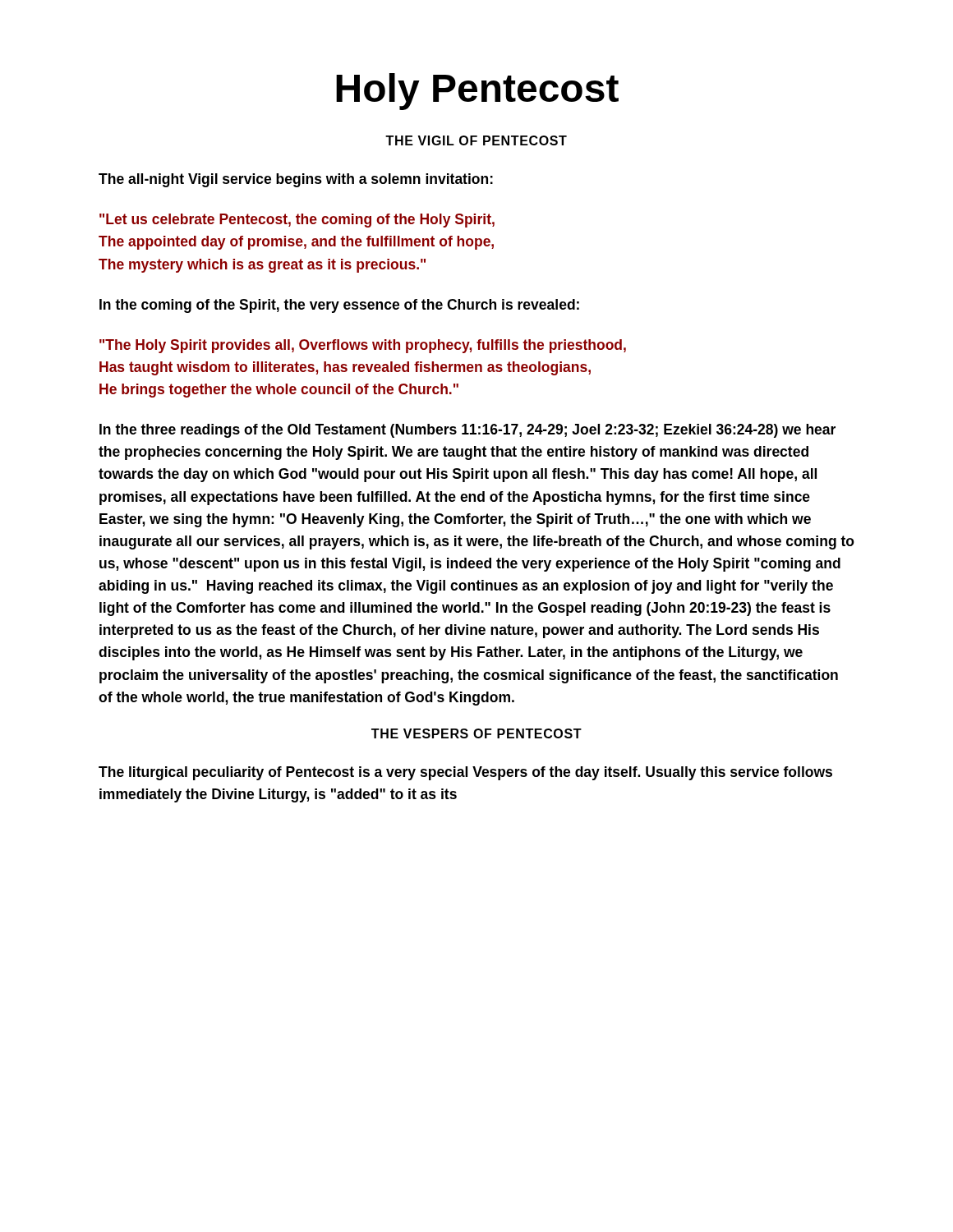Locate the block starting "THE VIGIL OF PENTECOST"
Image resolution: width=953 pixels, height=1232 pixels.
tap(476, 141)
